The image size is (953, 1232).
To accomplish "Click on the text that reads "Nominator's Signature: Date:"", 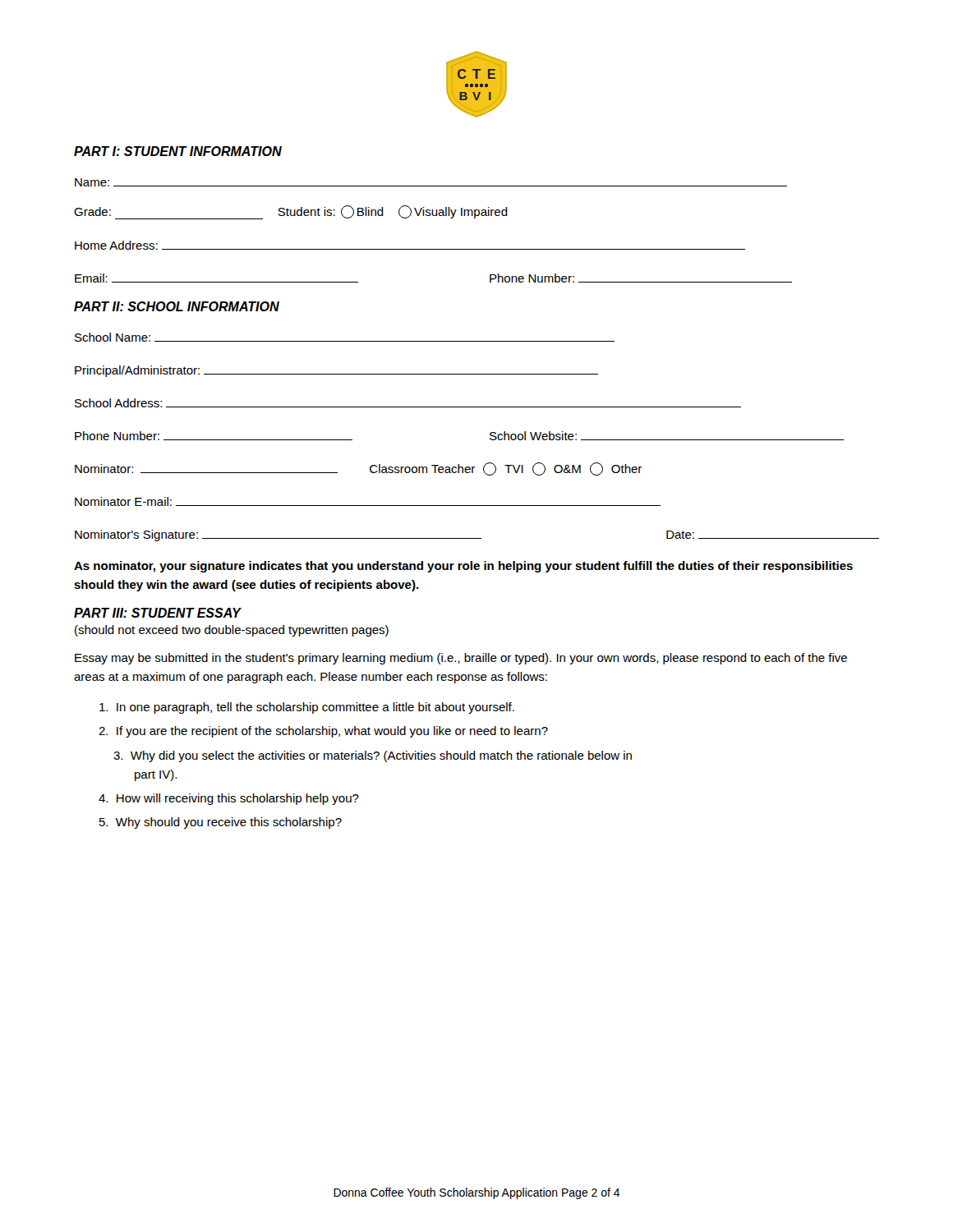I will click(x=476, y=532).
